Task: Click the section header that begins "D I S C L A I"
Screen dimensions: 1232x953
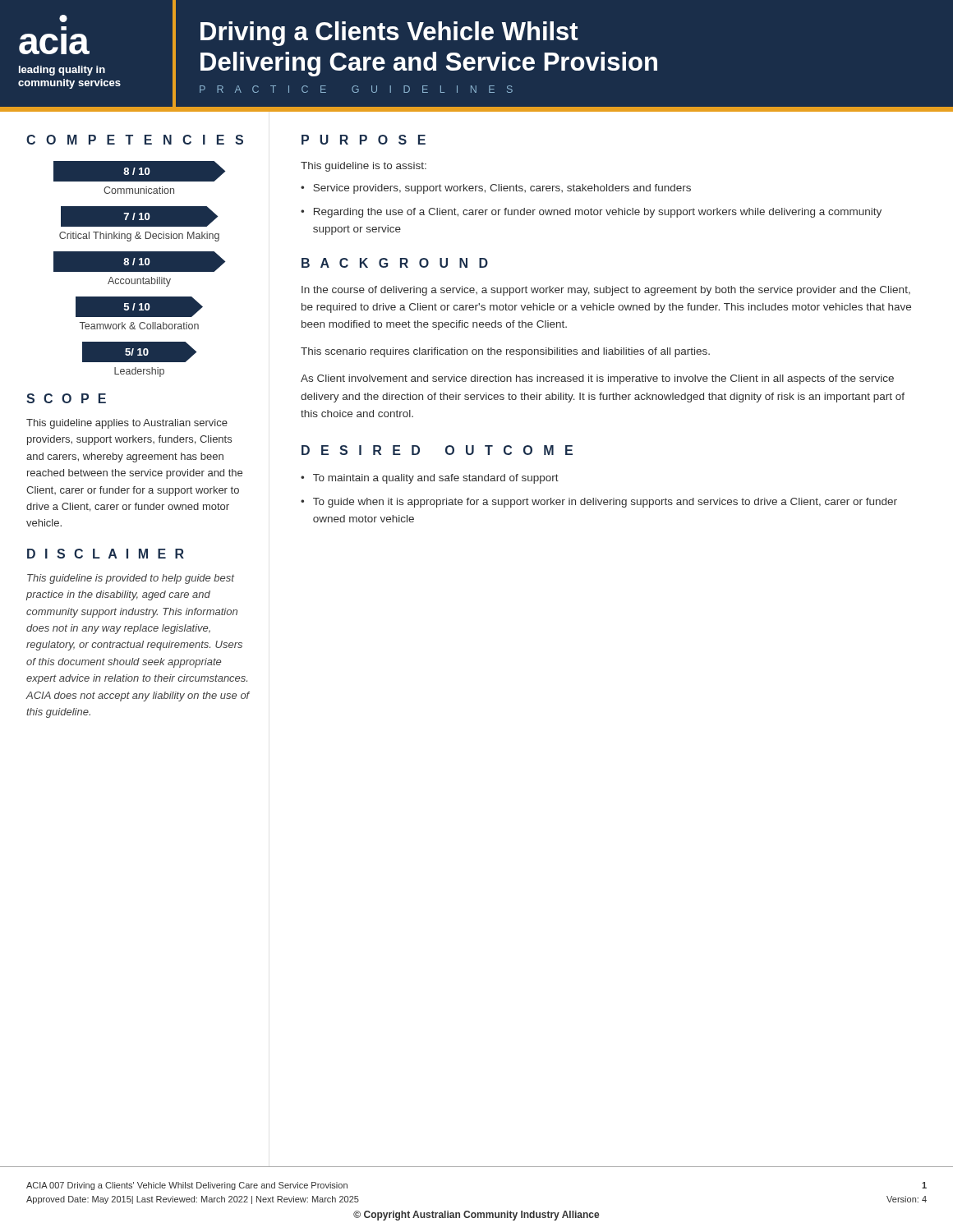Action: point(106,554)
